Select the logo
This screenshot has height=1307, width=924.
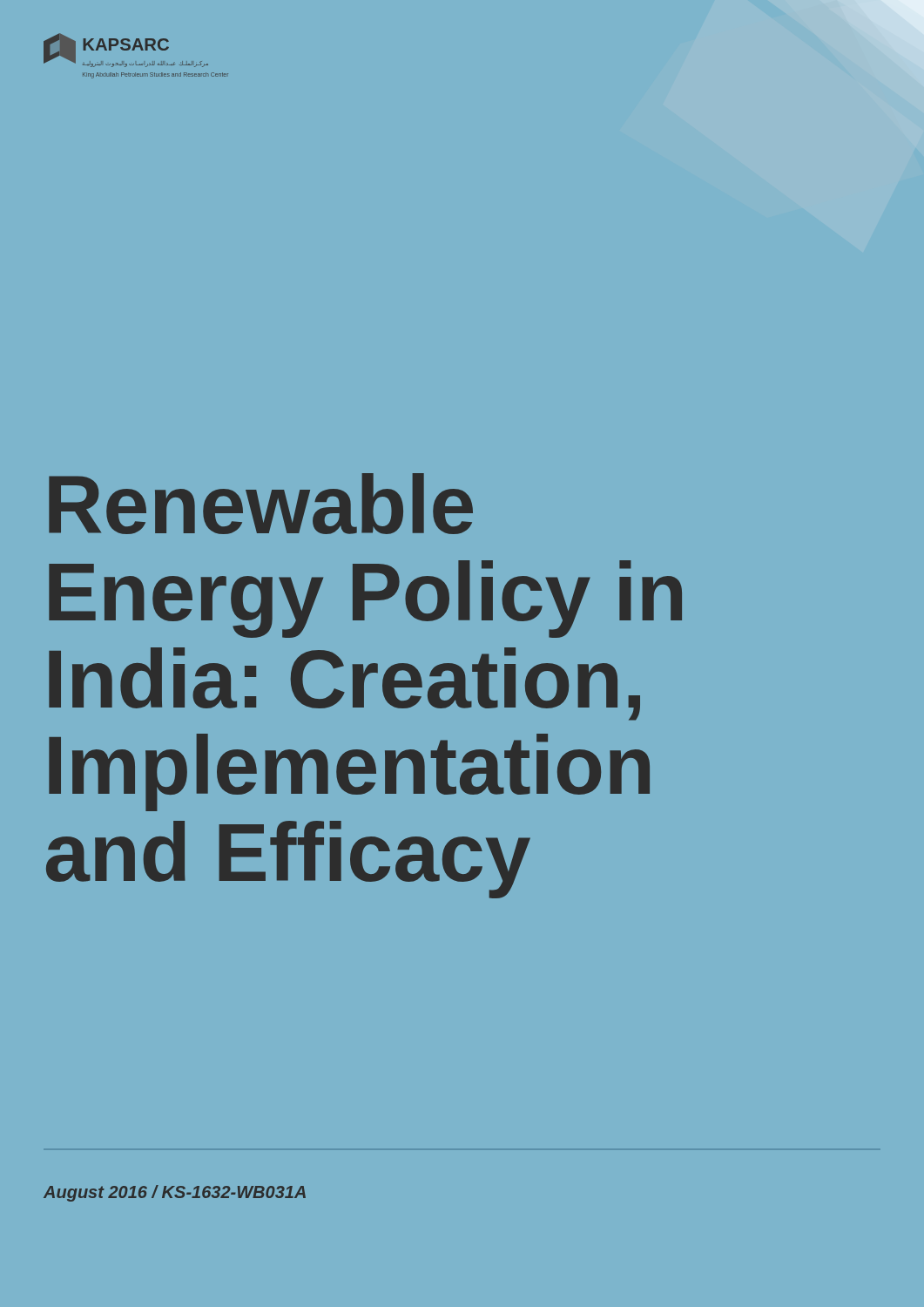pos(157,63)
